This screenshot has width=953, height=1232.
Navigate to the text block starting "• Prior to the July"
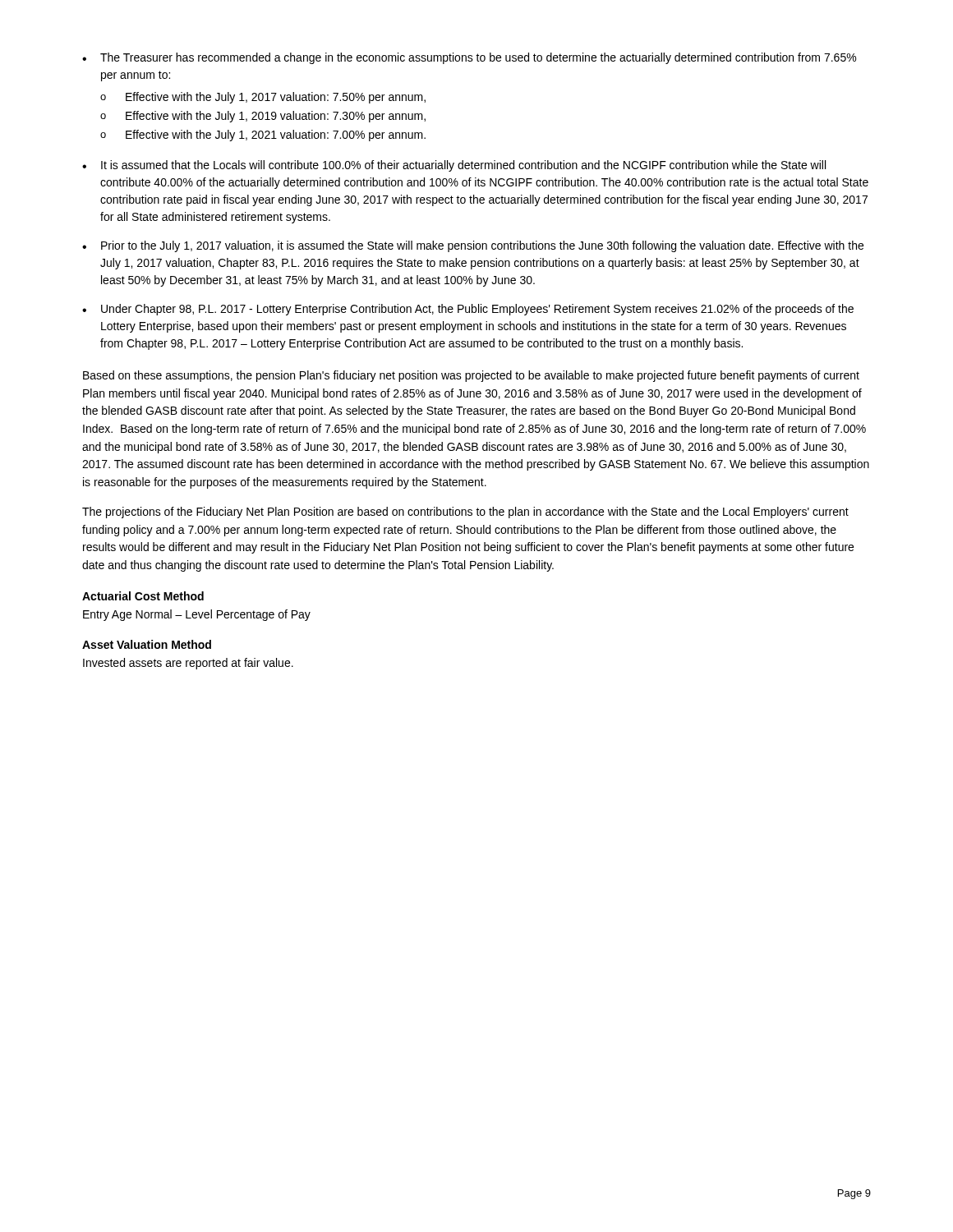pos(476,263)
